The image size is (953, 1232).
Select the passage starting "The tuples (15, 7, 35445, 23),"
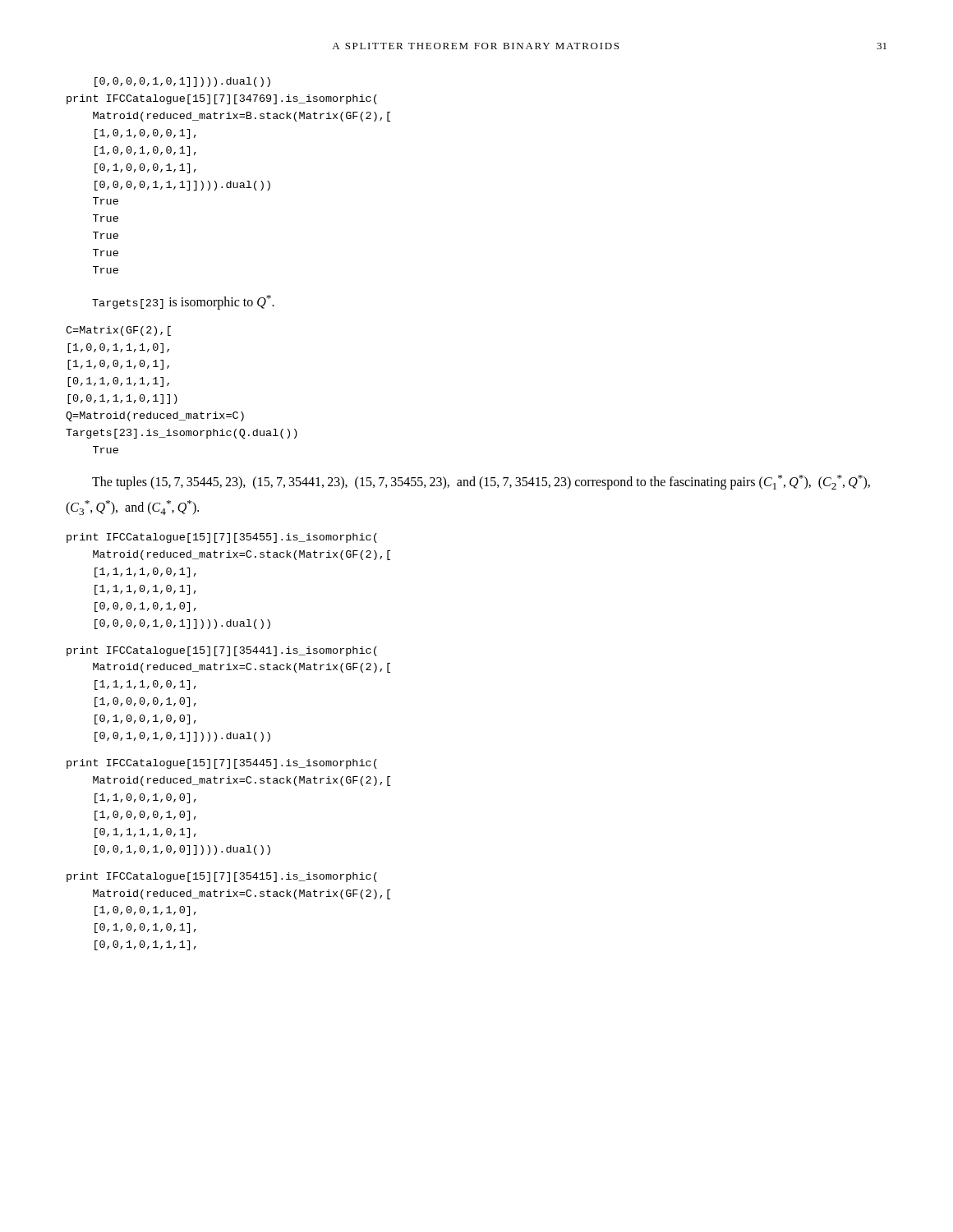(468, 494)
